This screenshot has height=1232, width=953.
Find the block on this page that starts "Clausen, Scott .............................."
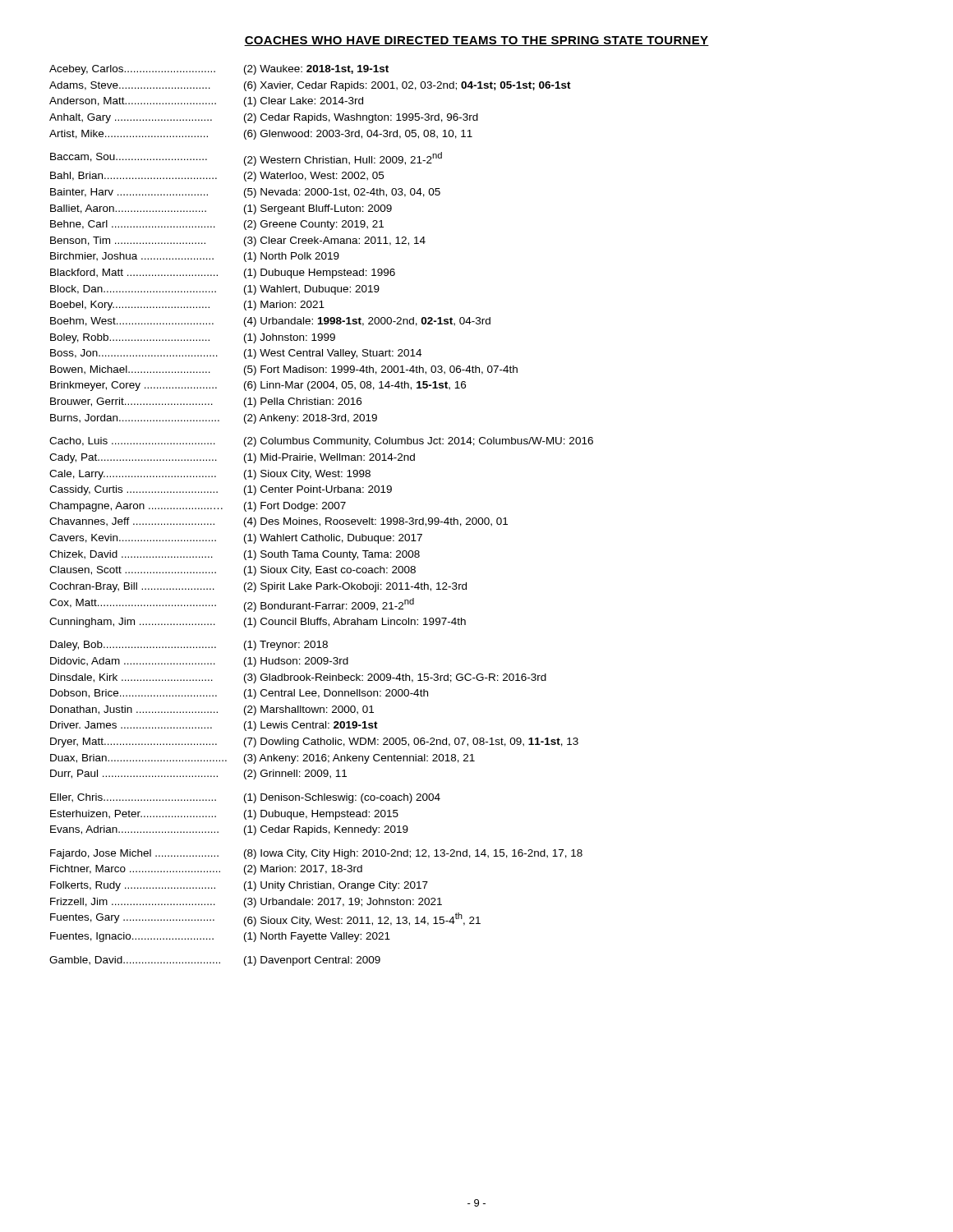pyautogui.click(x=88, y=570)
